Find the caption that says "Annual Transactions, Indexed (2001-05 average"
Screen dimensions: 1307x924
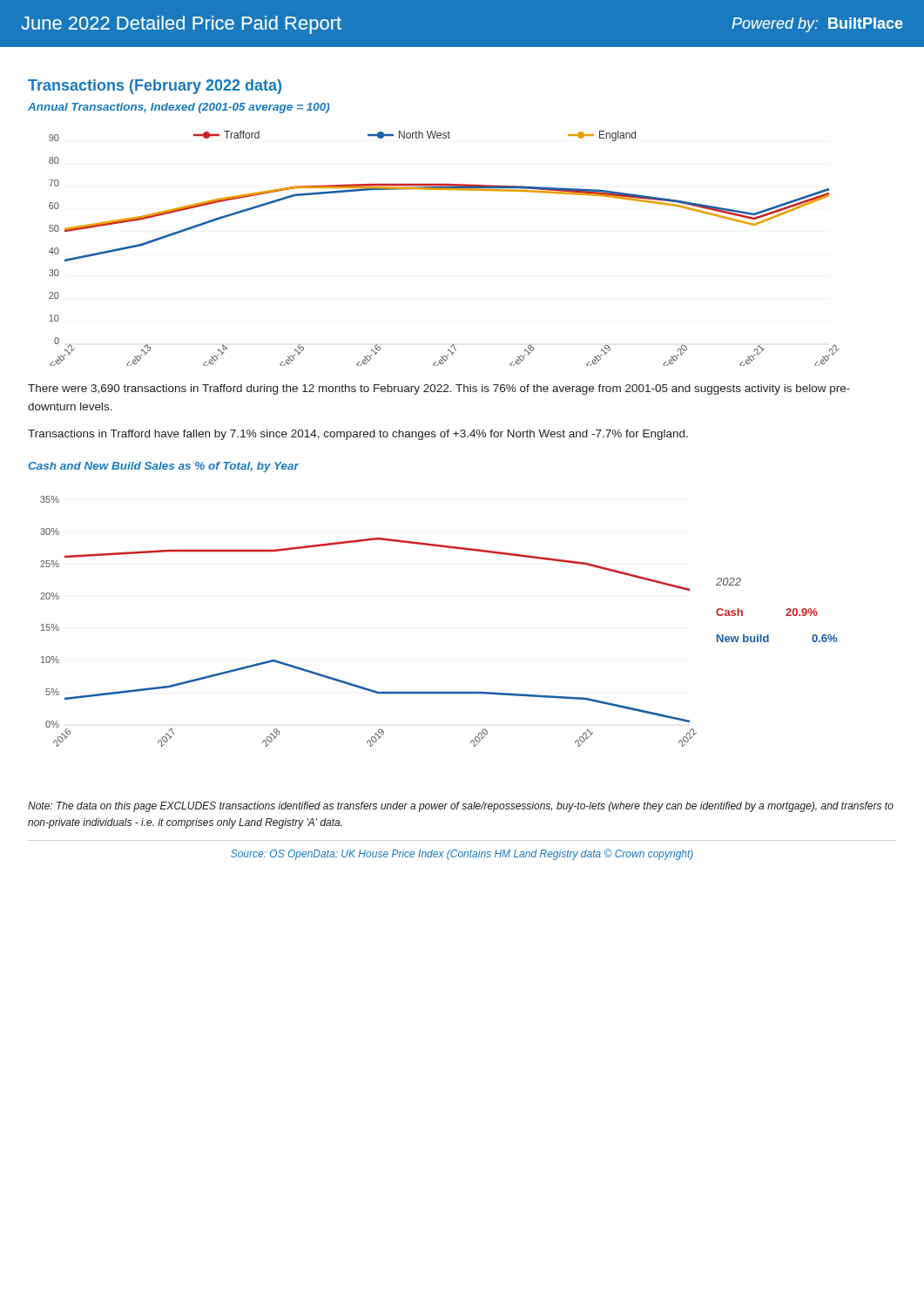point(179,107)
